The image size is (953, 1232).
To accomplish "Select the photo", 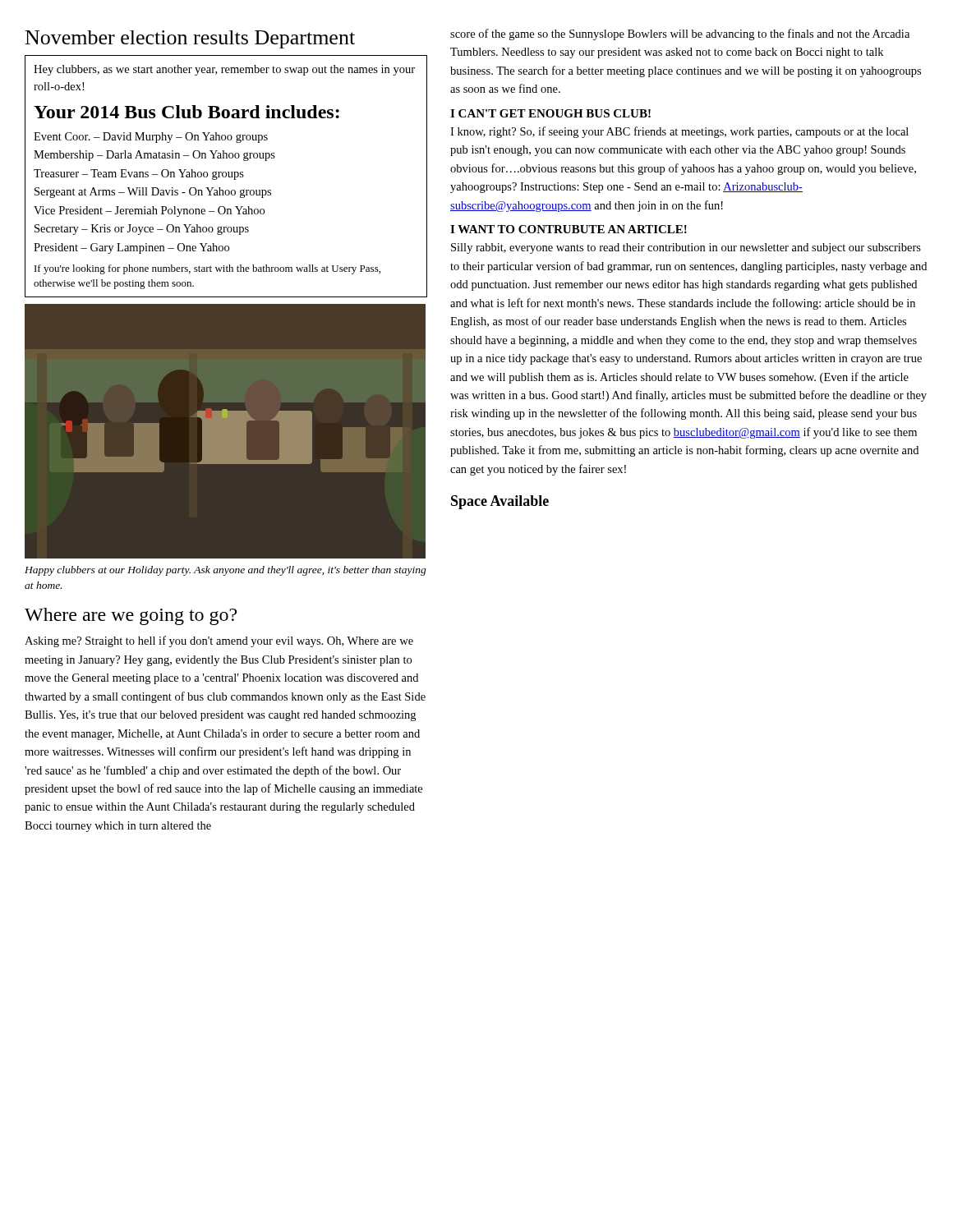I will 226,431.
